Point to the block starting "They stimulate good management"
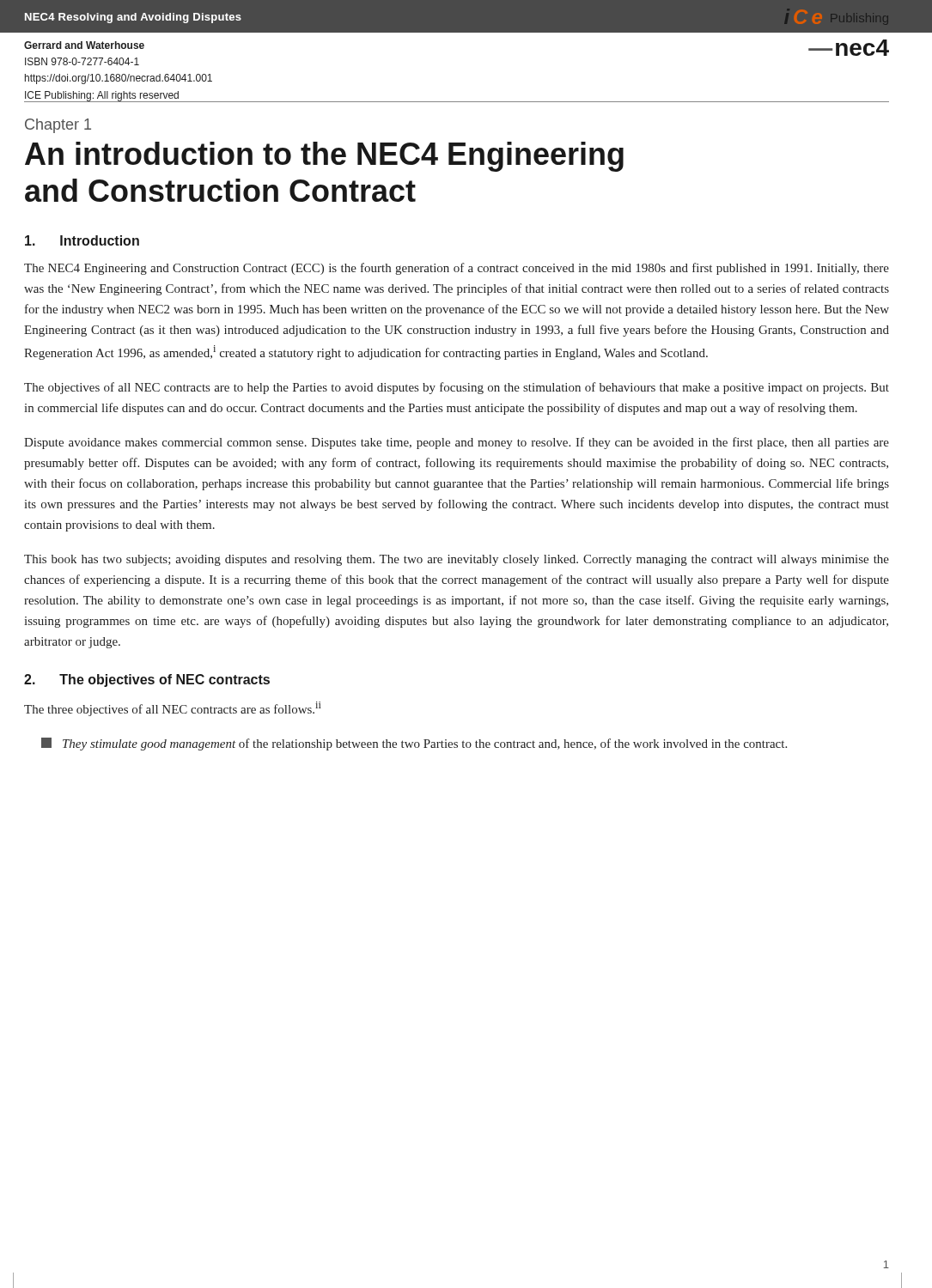This screenshot has width=932, height=1288. (x=415, y=744)
